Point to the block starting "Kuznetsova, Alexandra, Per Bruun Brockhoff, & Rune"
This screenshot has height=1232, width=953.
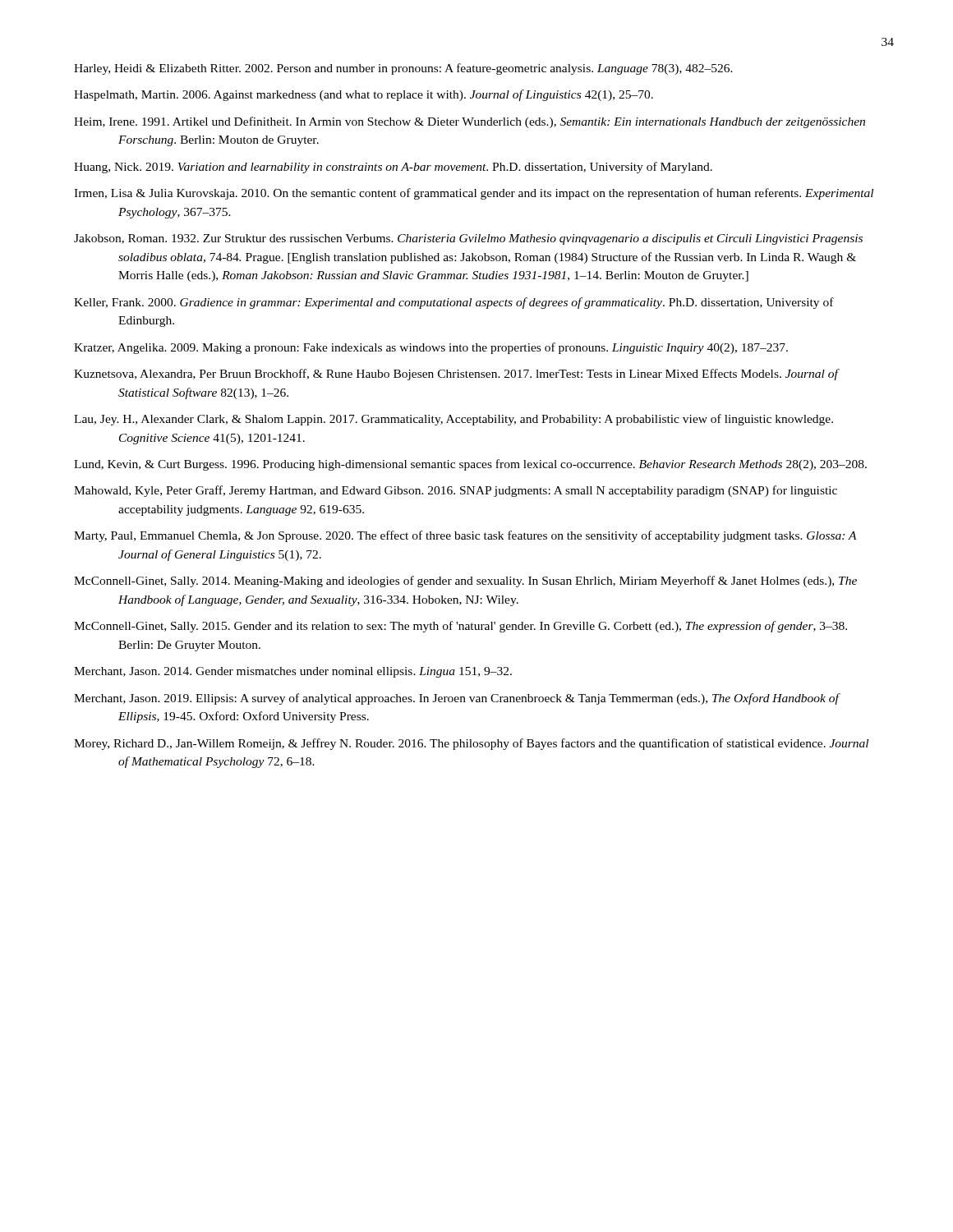pyautogui.click(x=456, y=383)
